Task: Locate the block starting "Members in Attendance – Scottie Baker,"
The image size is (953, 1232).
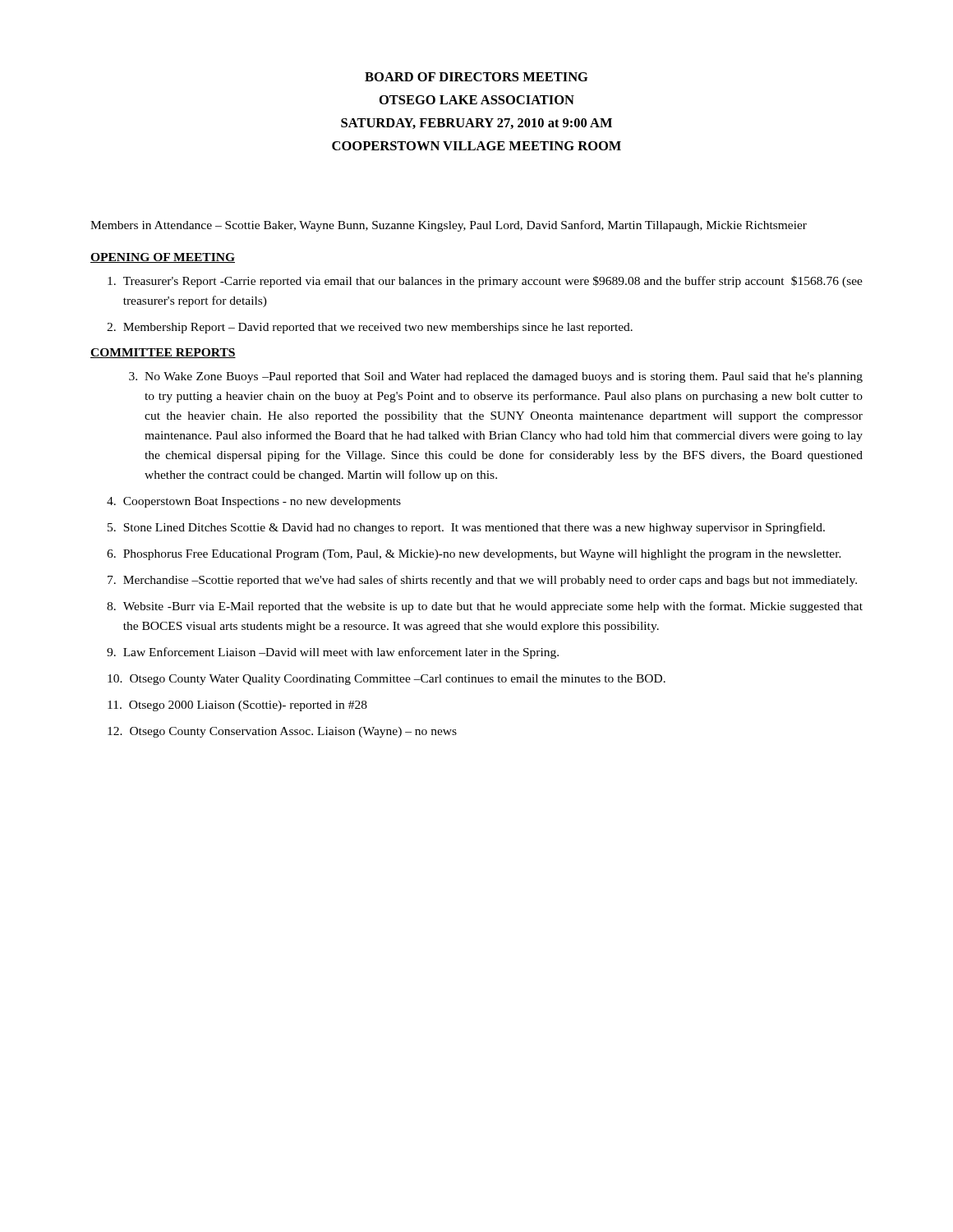Action: pyautogui.click(x=449, y=225)
